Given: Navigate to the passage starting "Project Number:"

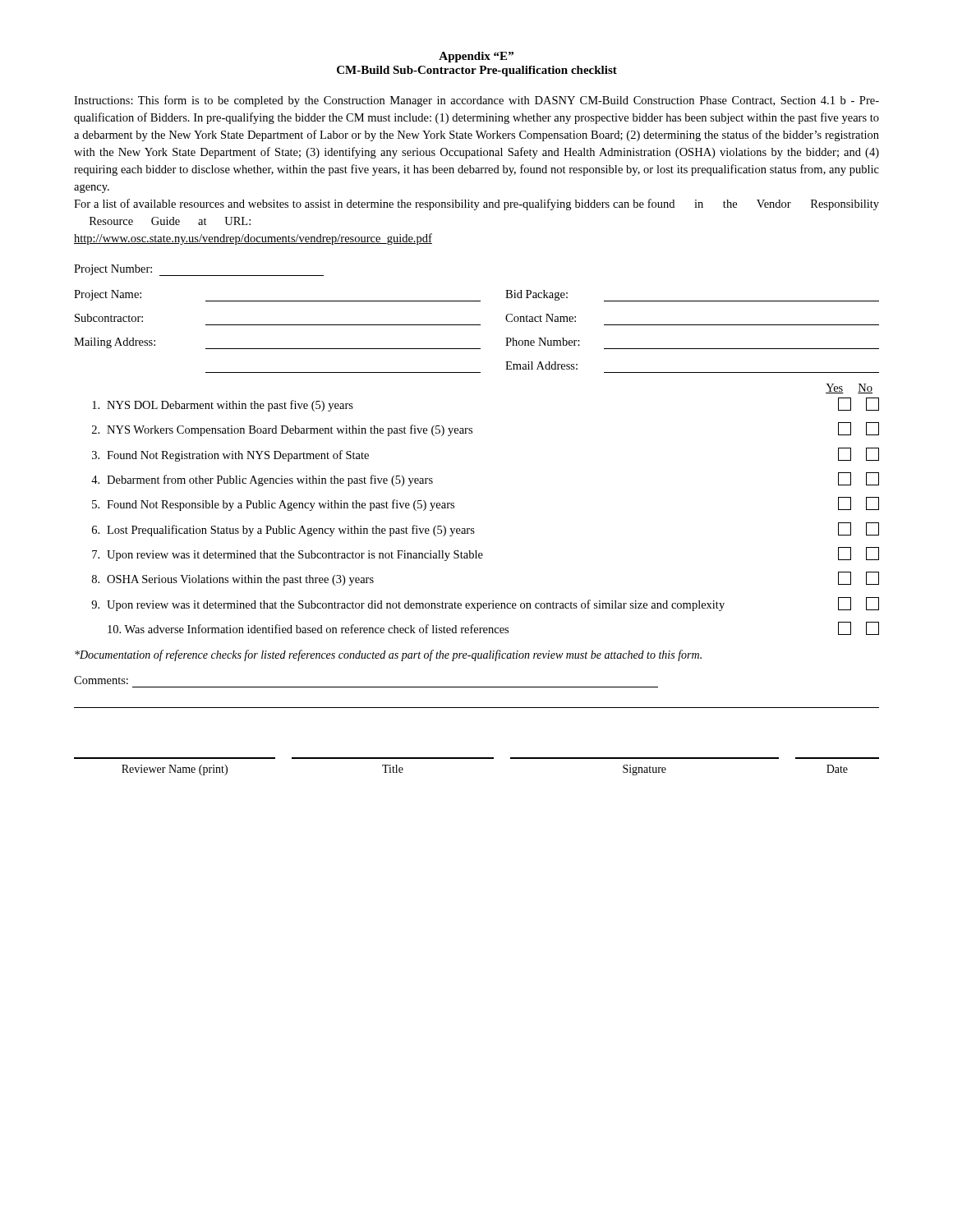Looking at the screenshot, I should [199, 269].
